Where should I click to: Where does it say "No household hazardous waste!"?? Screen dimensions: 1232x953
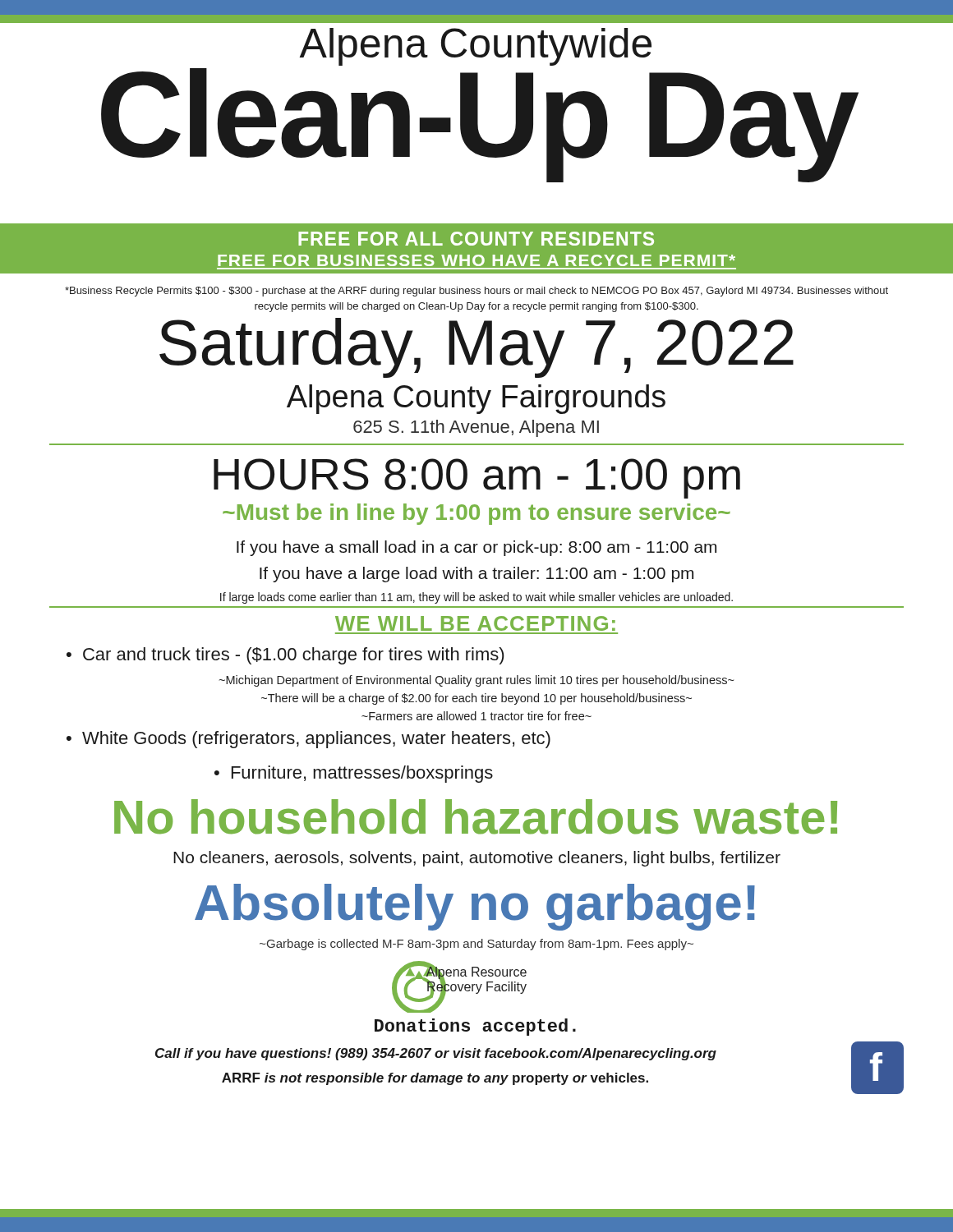tap(476, 817)
